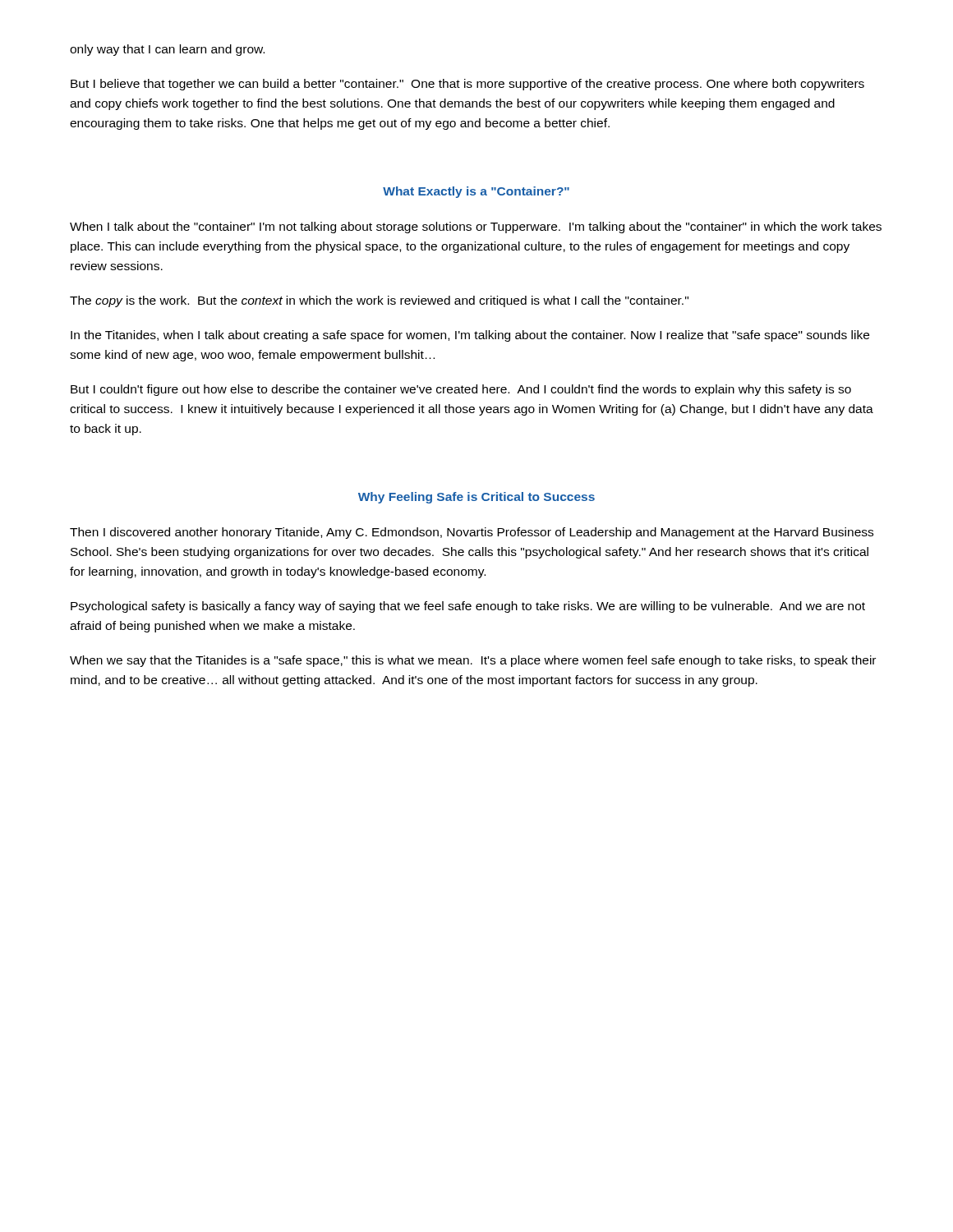Find the text block with the text "Psychological safety is basically"

click(x=468, y=616)
